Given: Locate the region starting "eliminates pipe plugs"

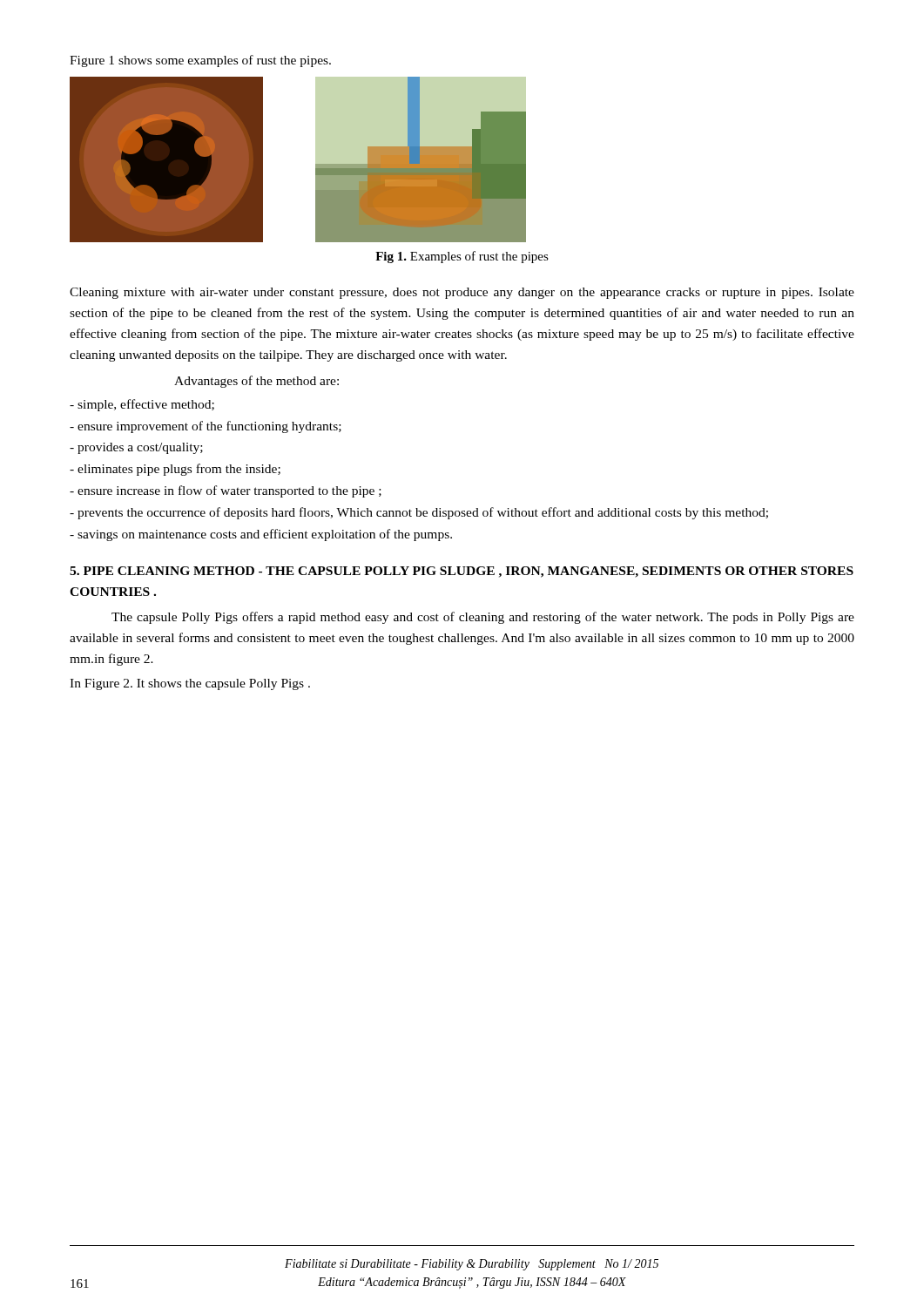Looking at the screenshot, I should [x=175, y=469].
